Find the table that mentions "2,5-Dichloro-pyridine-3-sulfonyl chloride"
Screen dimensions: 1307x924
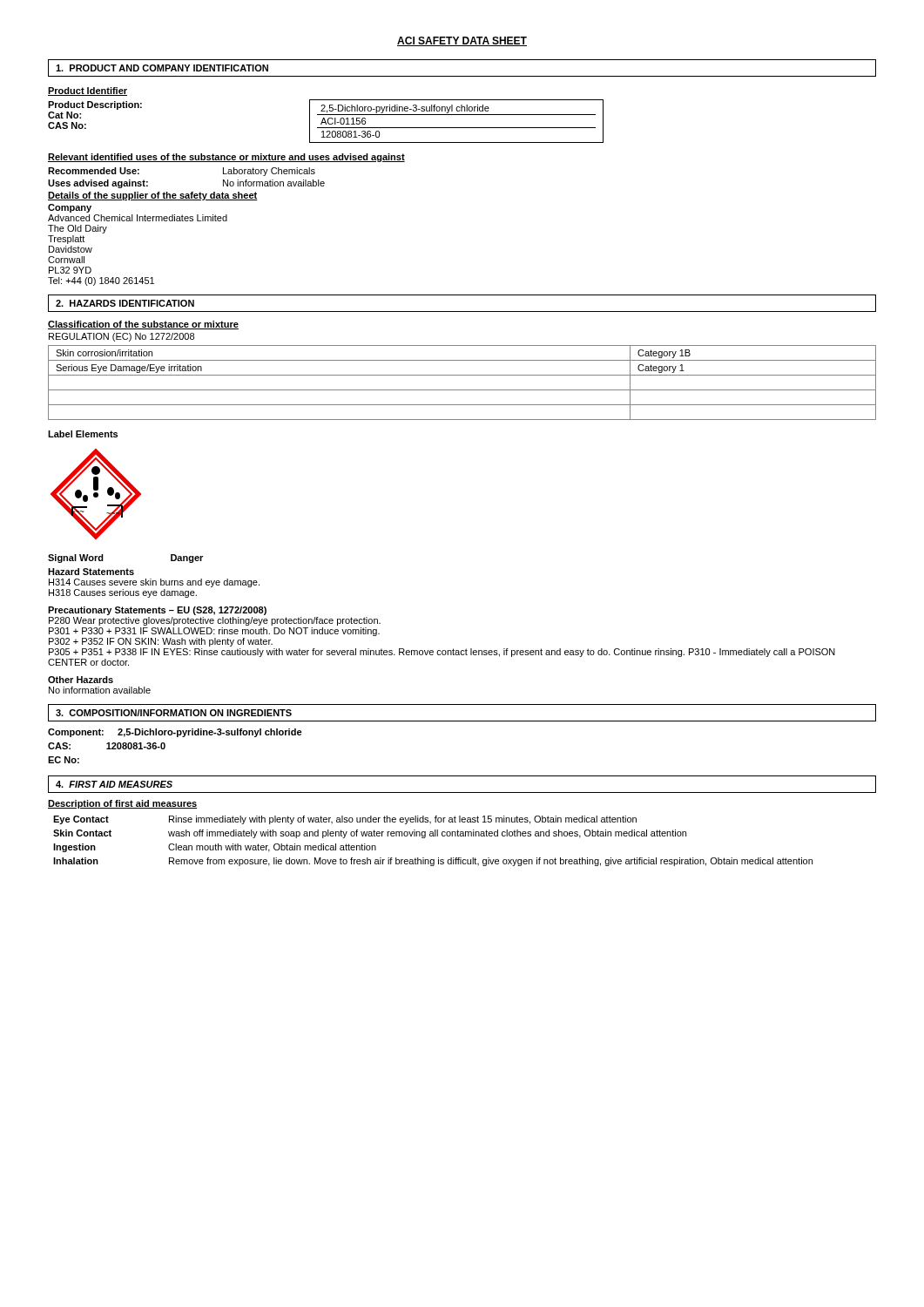tap(456, 121)
